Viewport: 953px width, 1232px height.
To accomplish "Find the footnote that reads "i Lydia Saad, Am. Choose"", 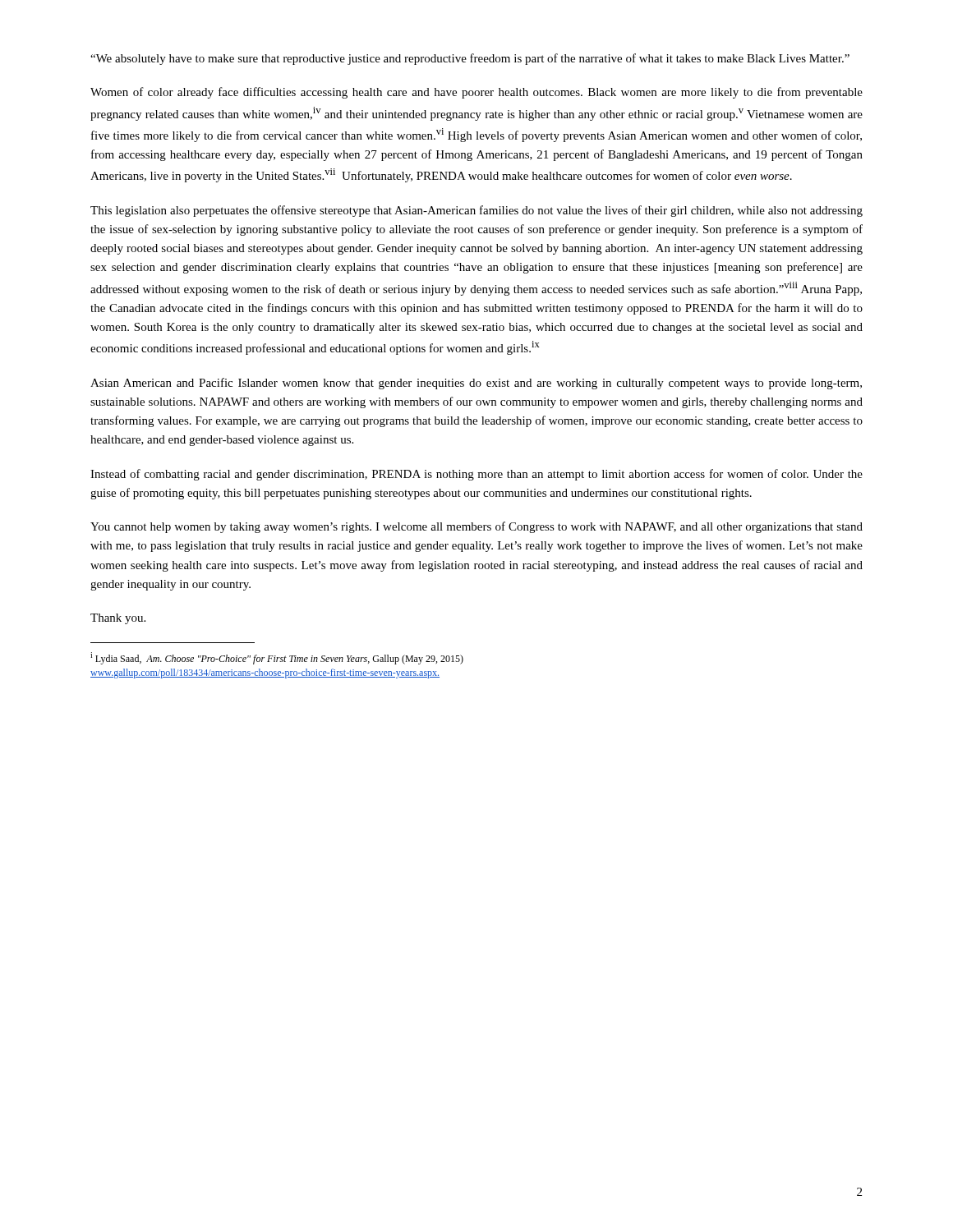I will click(277, 665).
